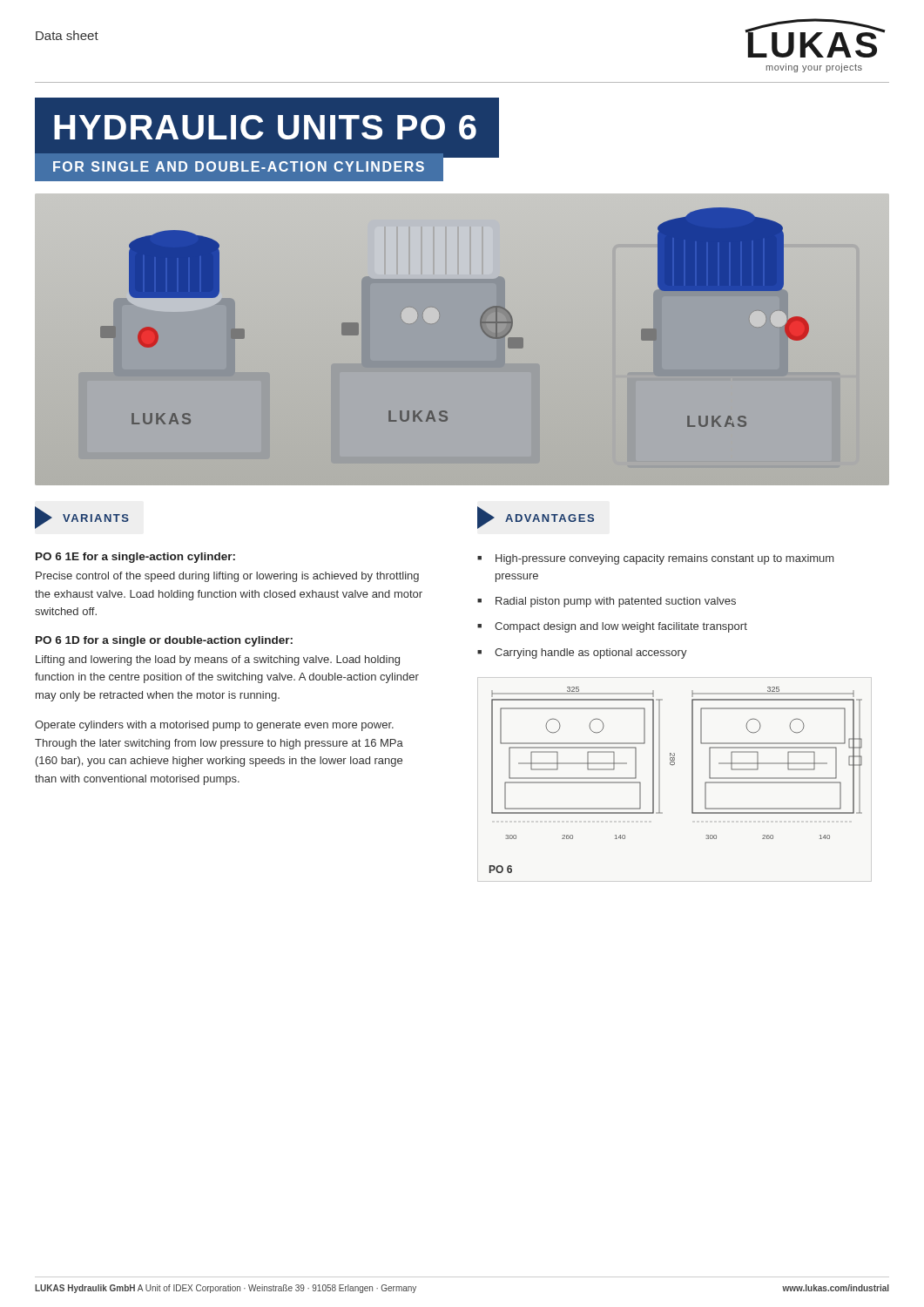Image resolution: width=924 pixels, height=1307 pixels.
Task: Click on the text block that reads "Operate cylinders with a"
Action: click(x=231, y=752)
